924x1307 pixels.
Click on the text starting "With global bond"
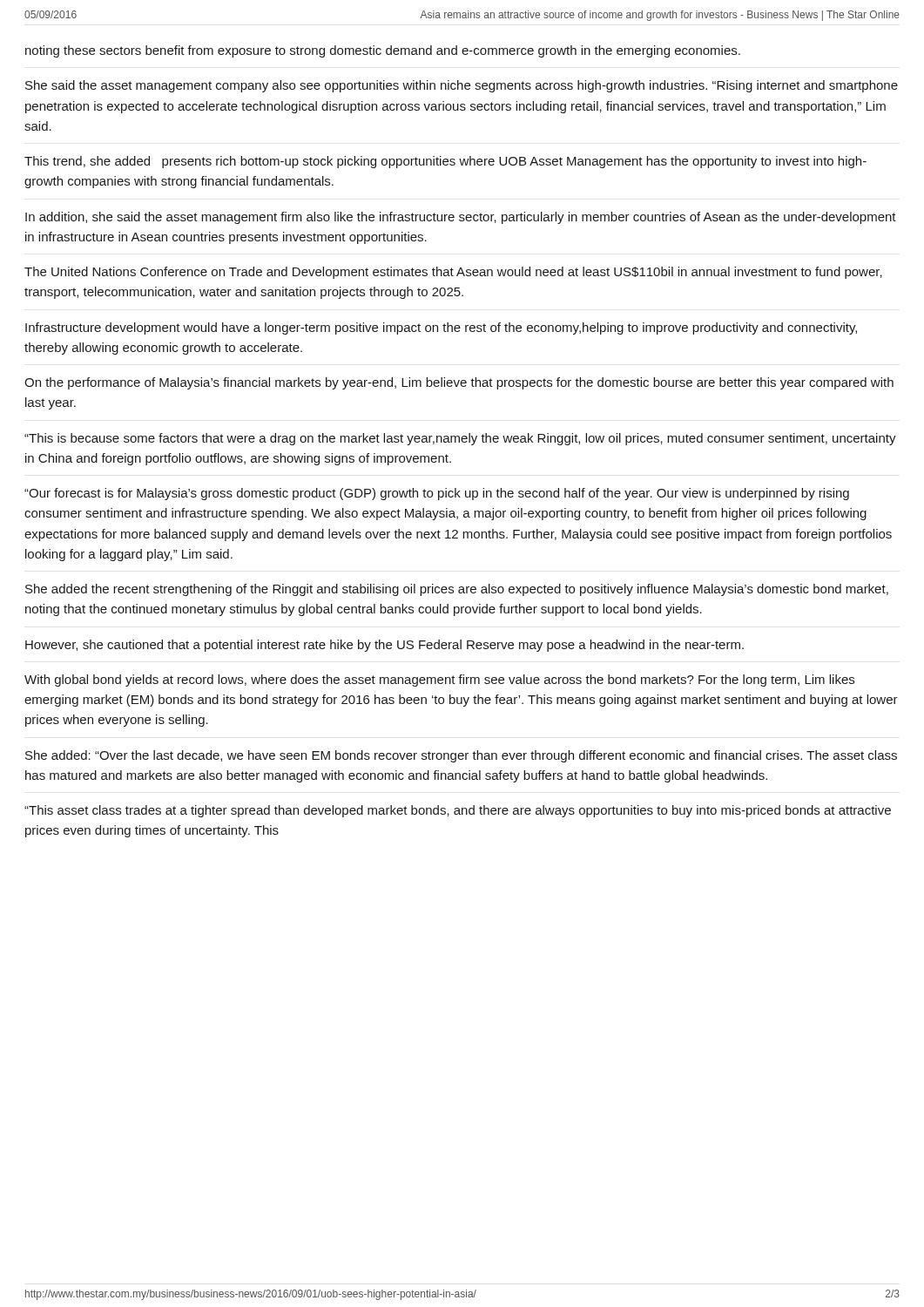pyautogui.click(x=461, y=699)
